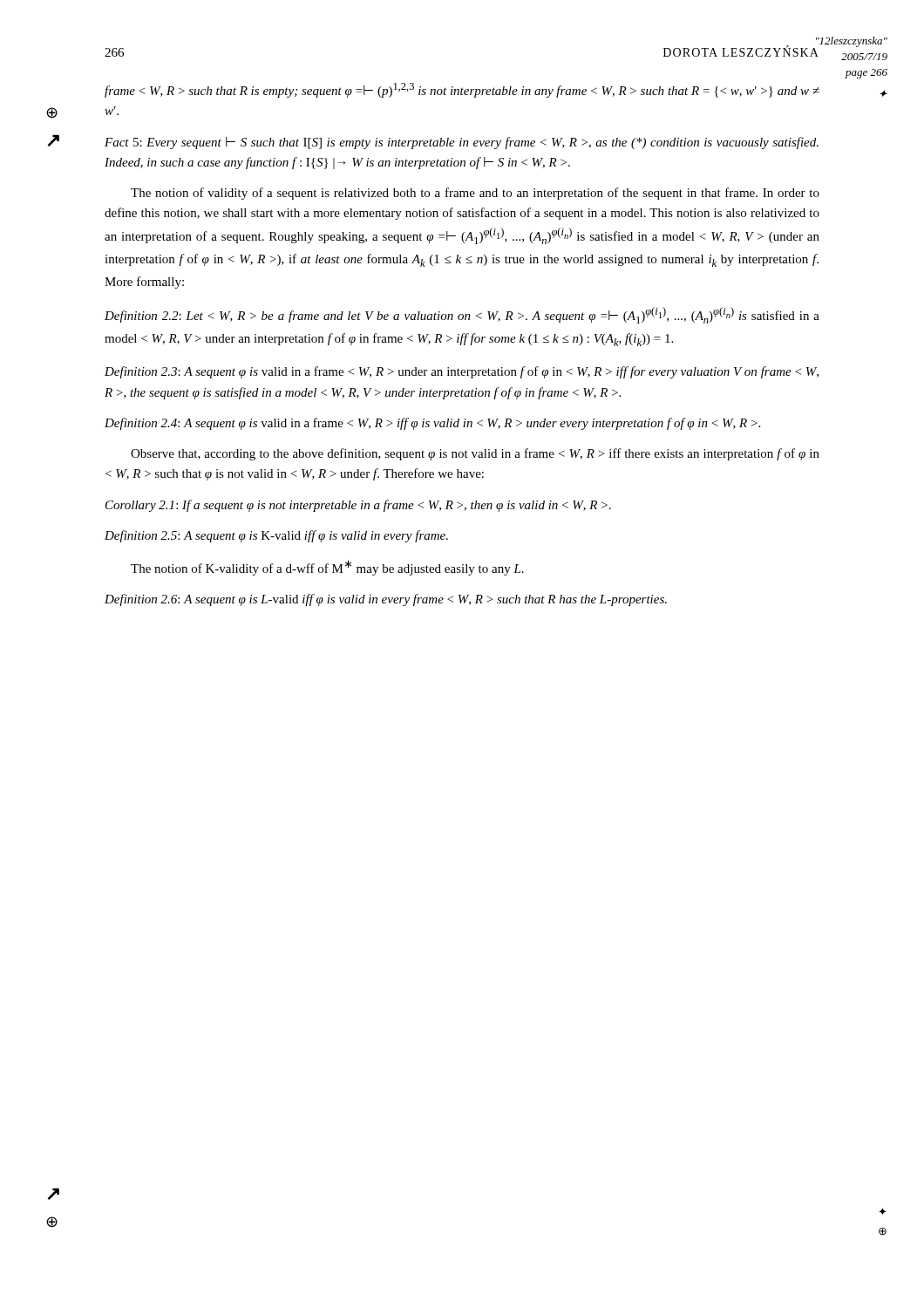
Task: Find the passage starting "Definition 2.4: A sequent φ is"
Action: point(462,423)
